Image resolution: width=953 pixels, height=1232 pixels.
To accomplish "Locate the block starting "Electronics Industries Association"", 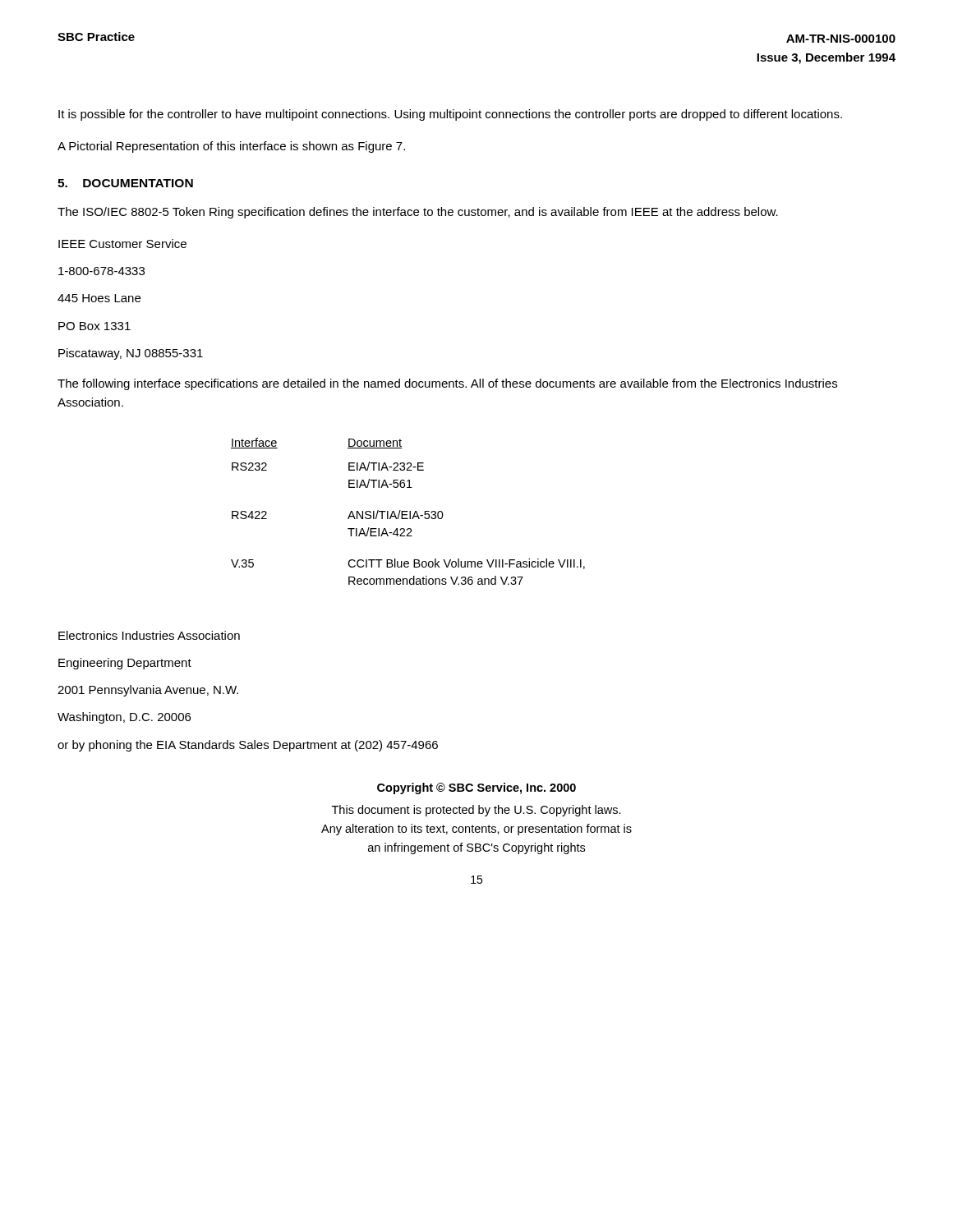I will (x=149, y=635).
